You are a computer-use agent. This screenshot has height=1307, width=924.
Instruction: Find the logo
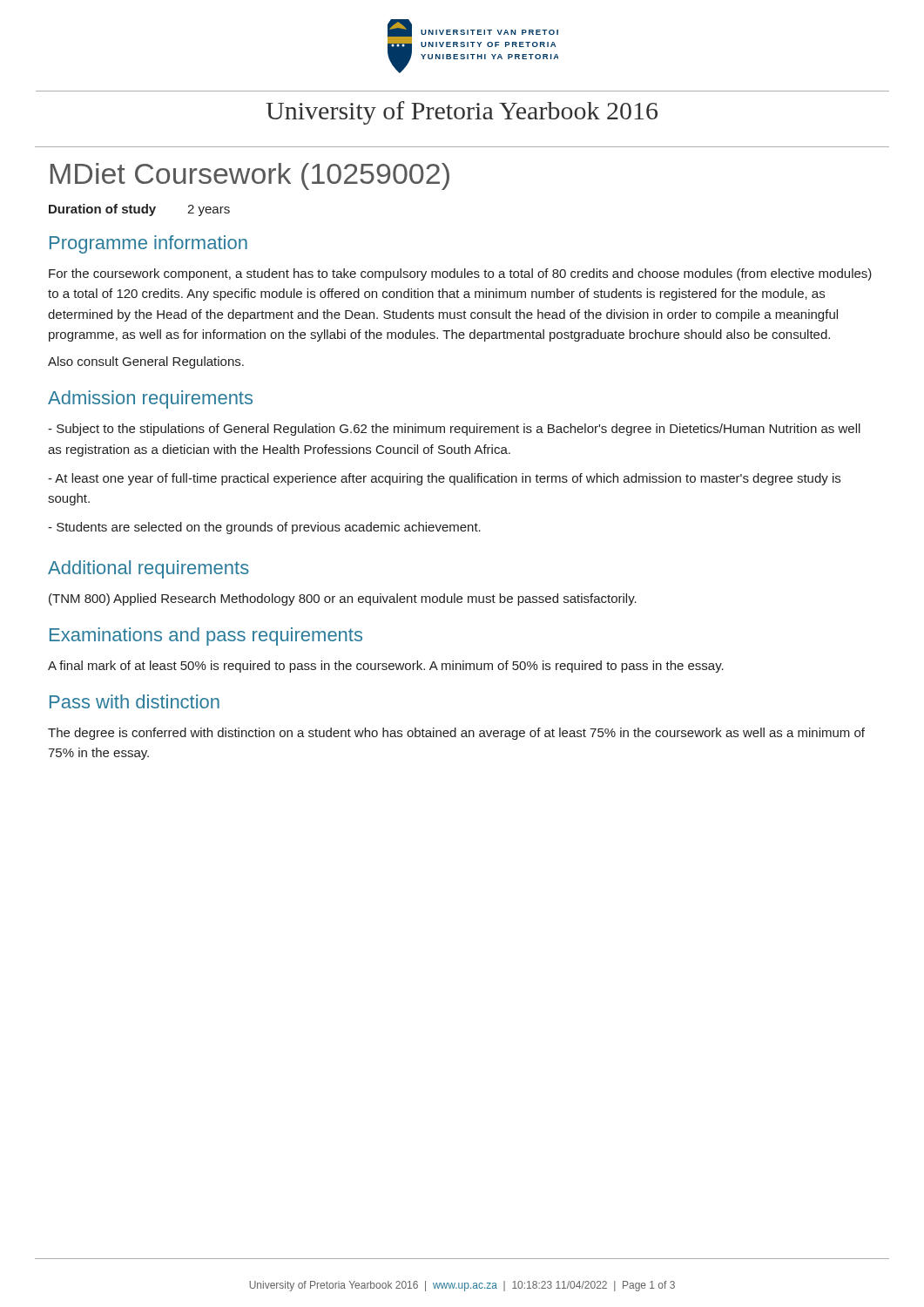pyautogui.click(x=462, y=45)
